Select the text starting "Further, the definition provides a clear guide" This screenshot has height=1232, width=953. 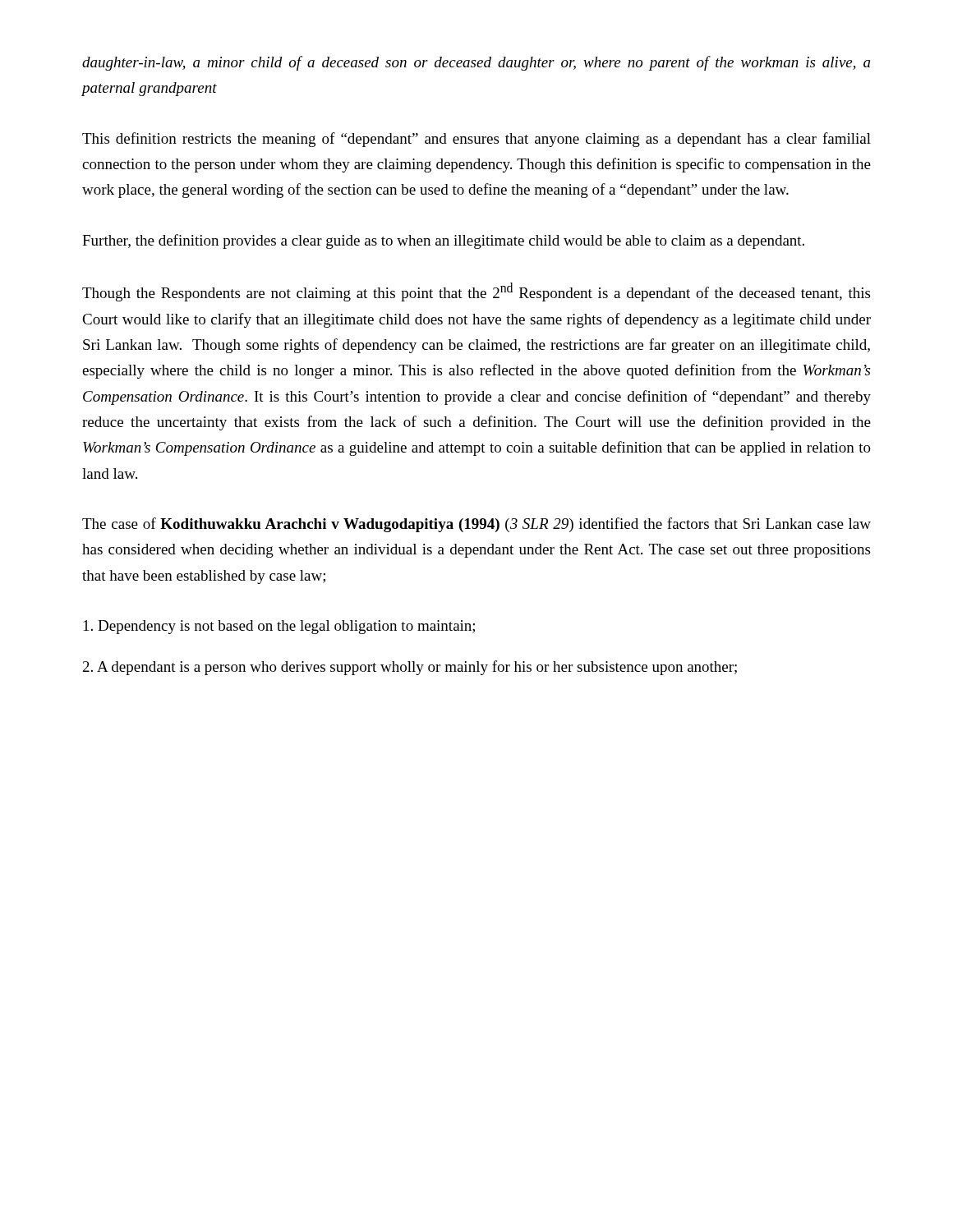pyautogui.click(x=444, y=240)
